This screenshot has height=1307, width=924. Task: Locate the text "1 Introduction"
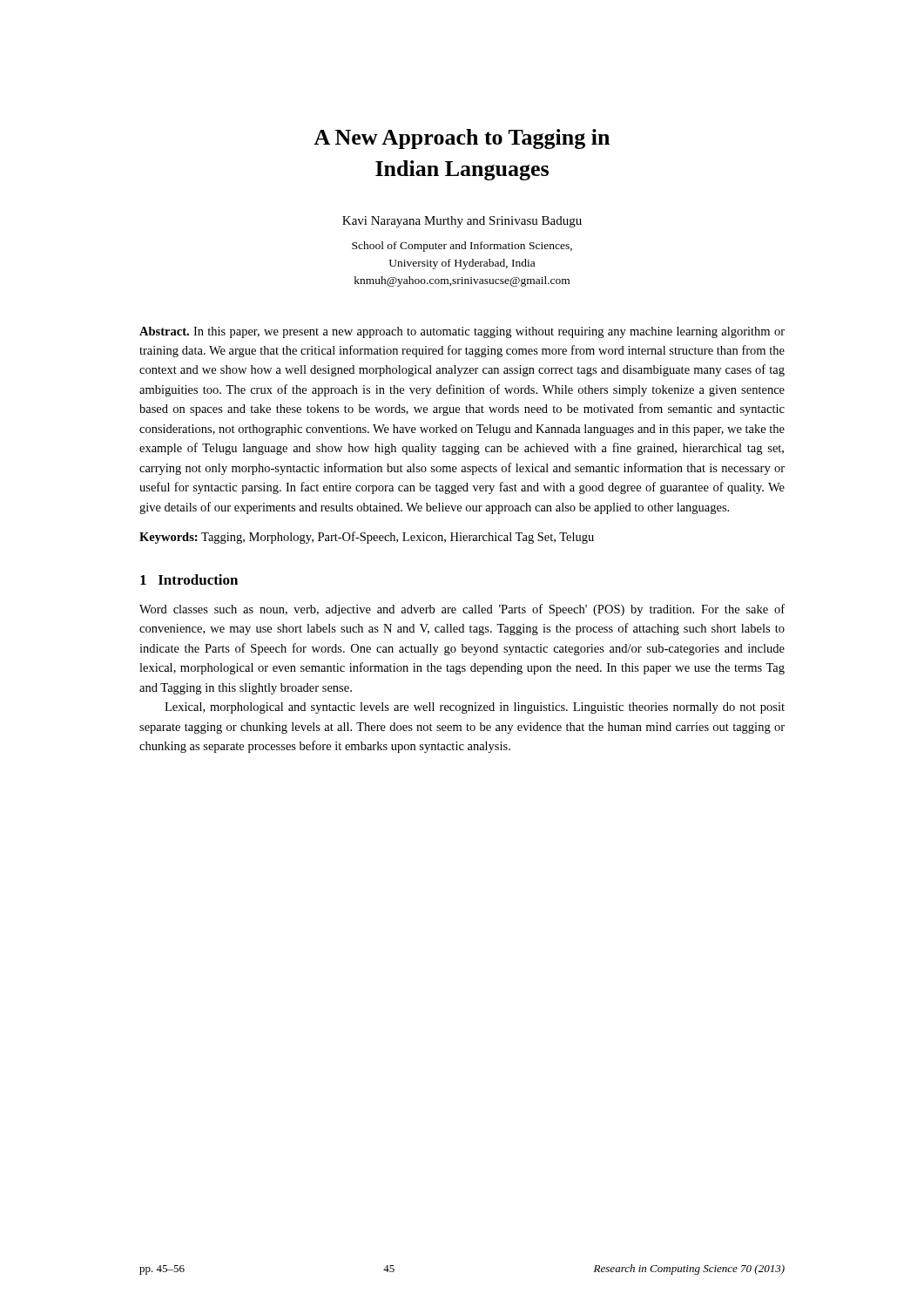tap(189, 580)
